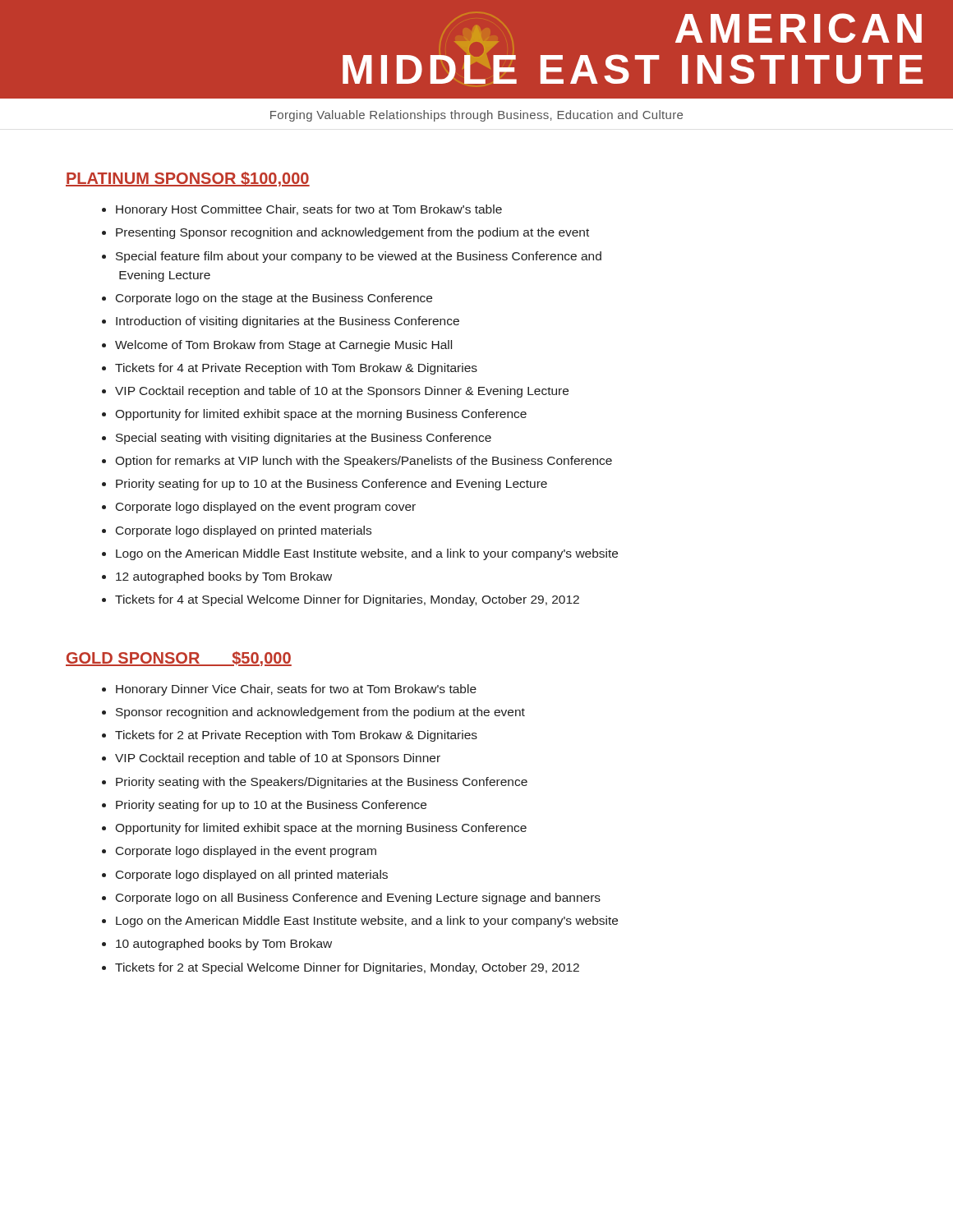Select a logo
The image size is (953, 1232).
pos(476,49)
